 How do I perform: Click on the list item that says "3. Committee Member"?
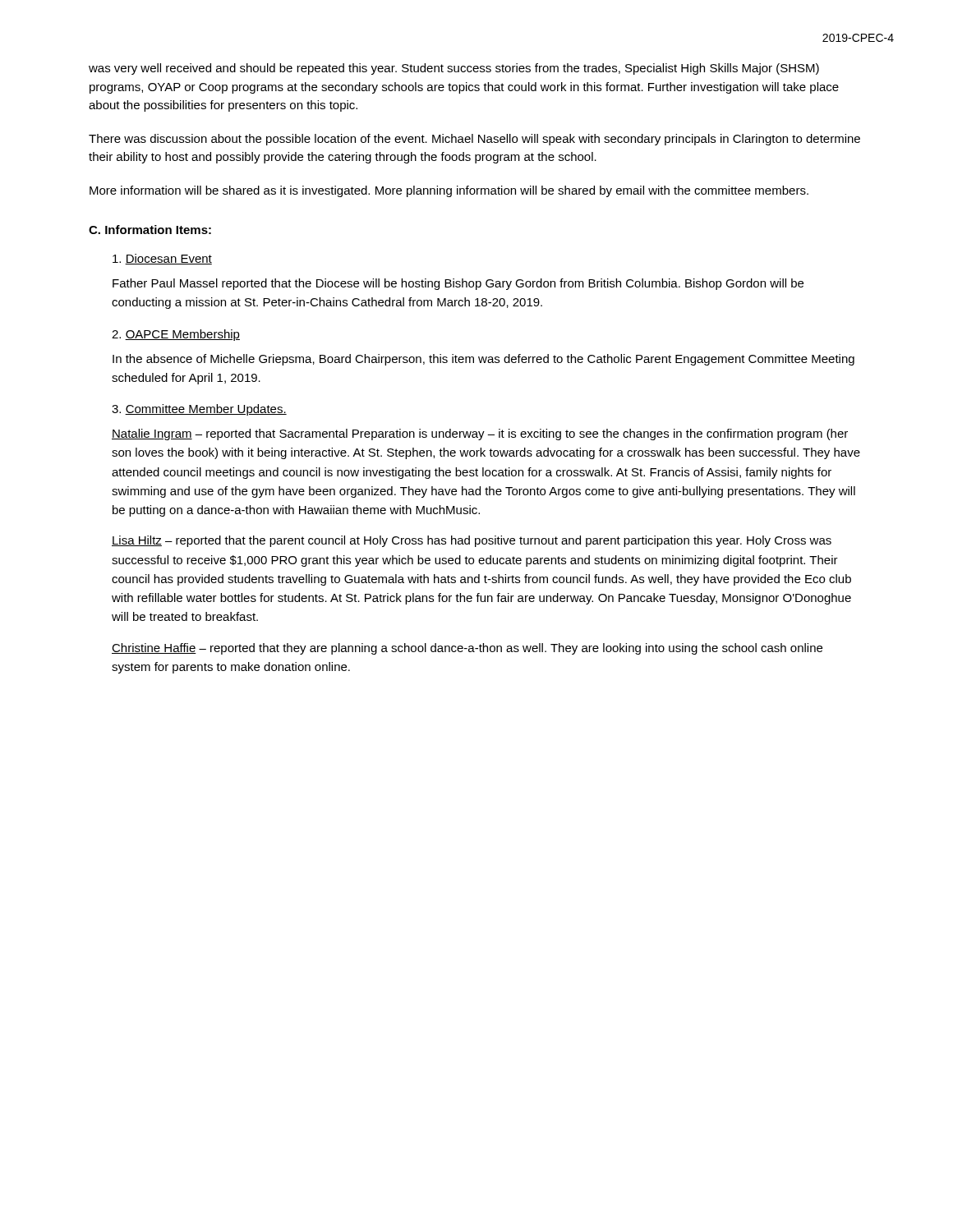199,409
